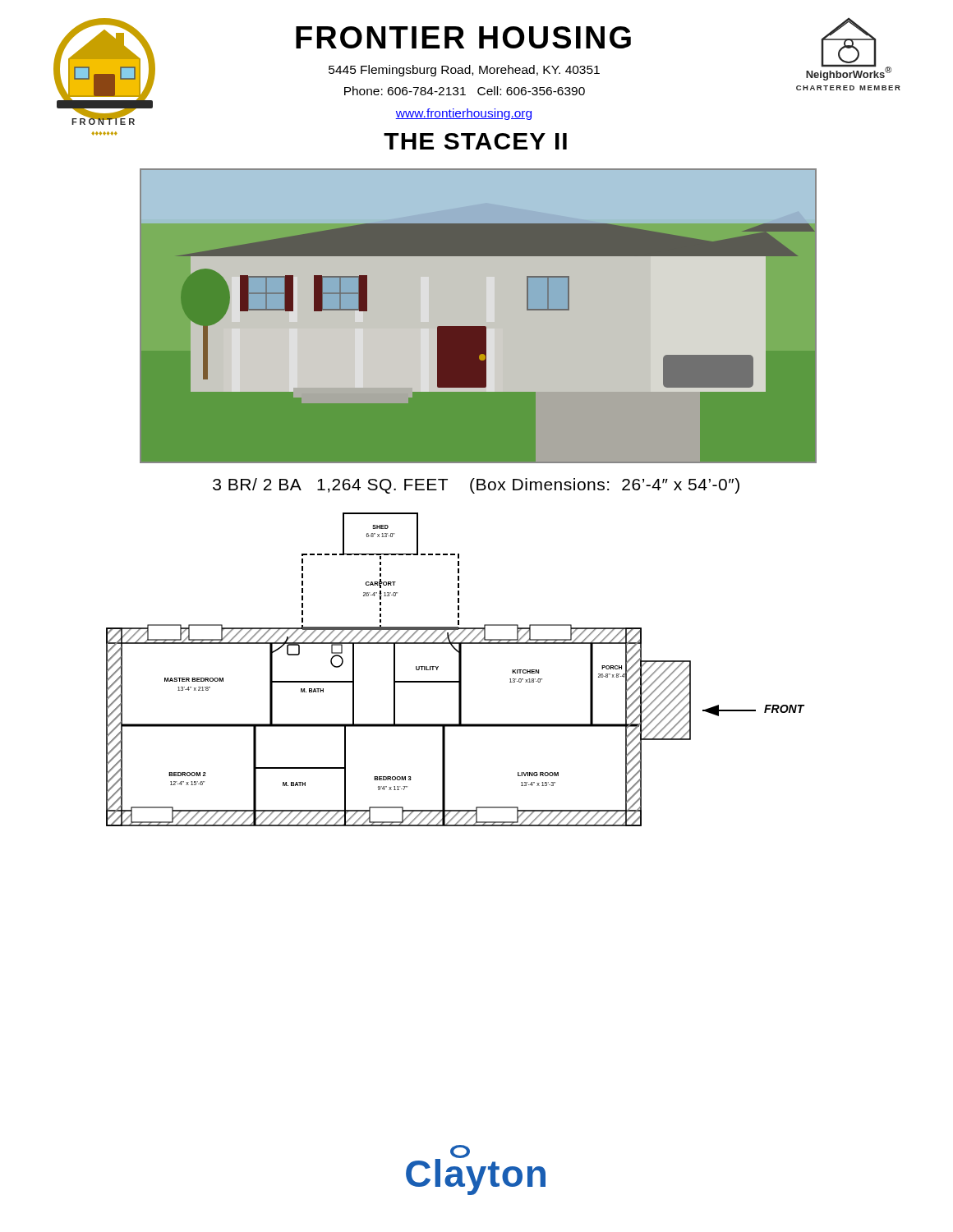This screenshot has width=953, height=1232.
Task: Locate the text starting "FRONTIER HOUSING"
Action: point(464,38)
